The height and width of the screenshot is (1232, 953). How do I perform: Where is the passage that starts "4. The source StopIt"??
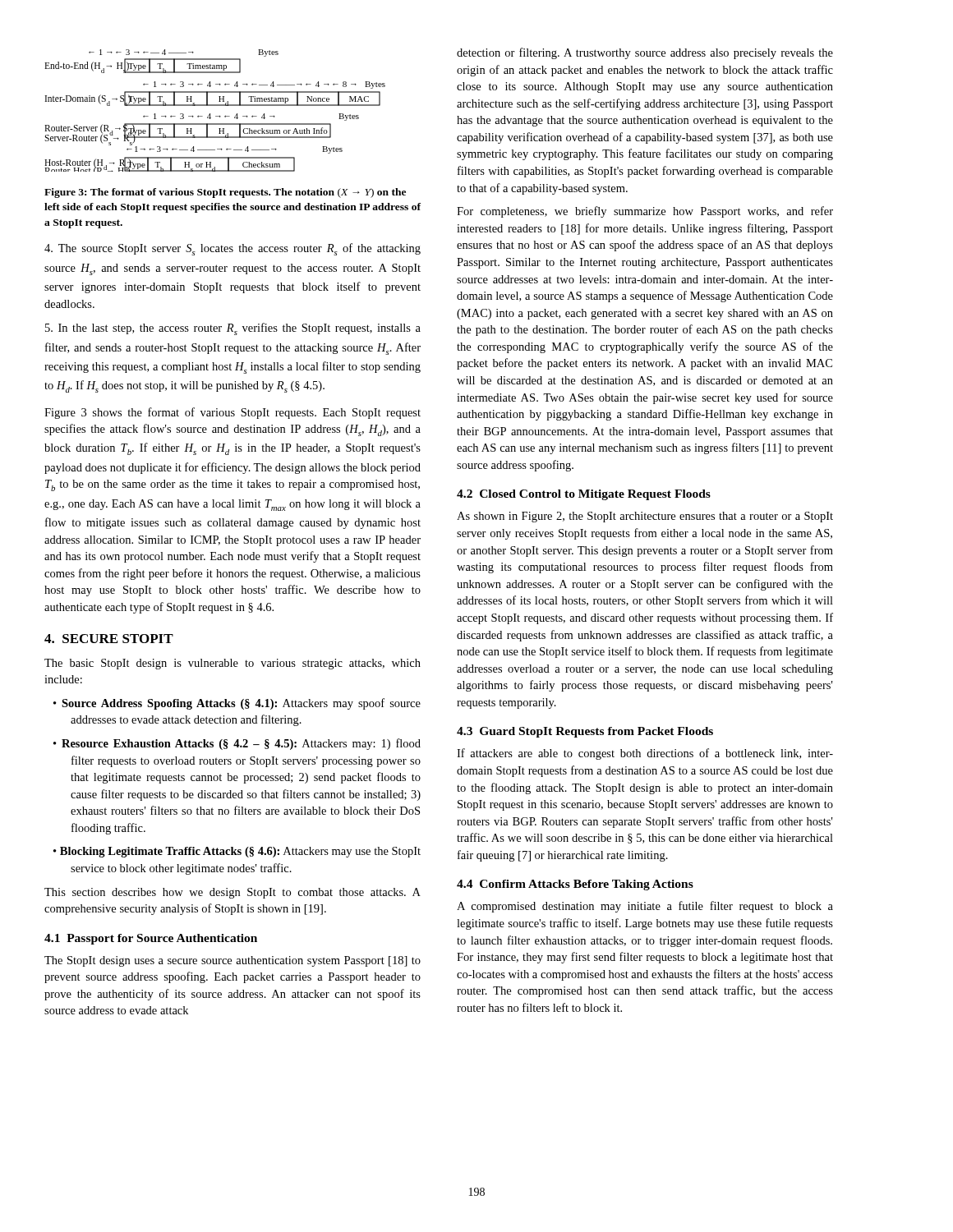point(233,276)
